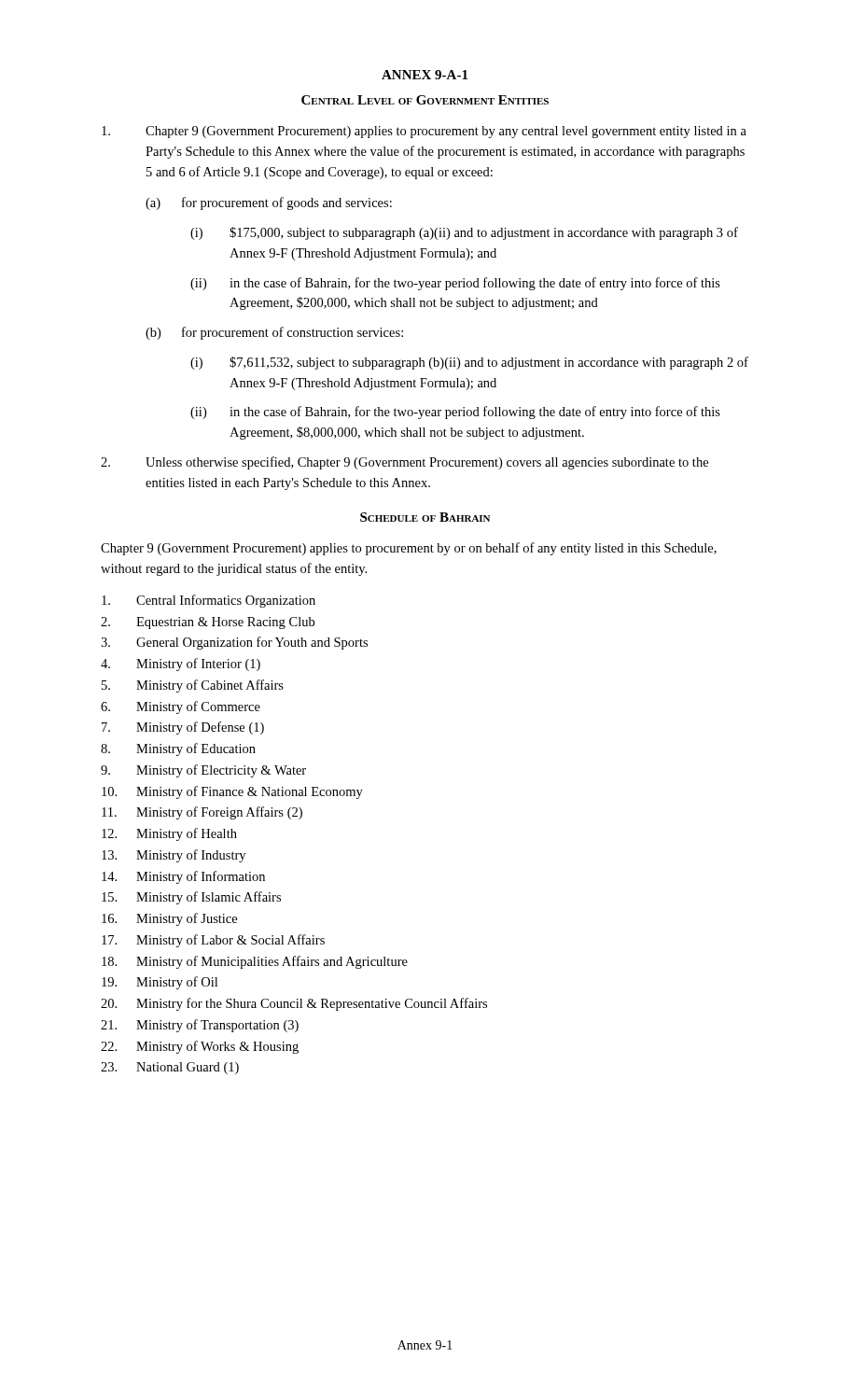Click where it says "19. Ministry of Oil"
This screenshot has width=850, height=1400.
point(160,983)
